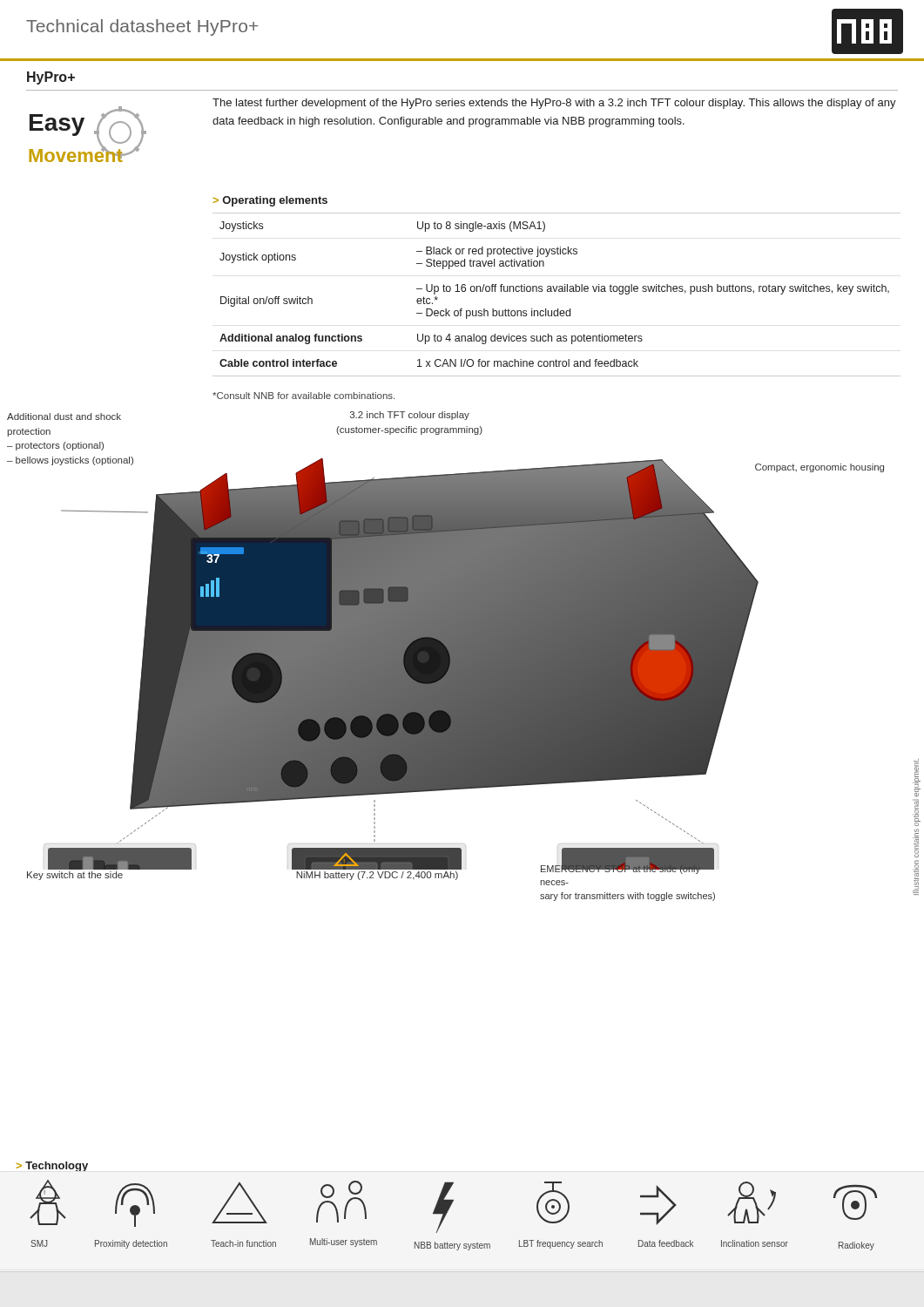Locate the region starting "Additional dust and shock protection"
Viewport: 924px width, 1307px height.
point(70,438)
